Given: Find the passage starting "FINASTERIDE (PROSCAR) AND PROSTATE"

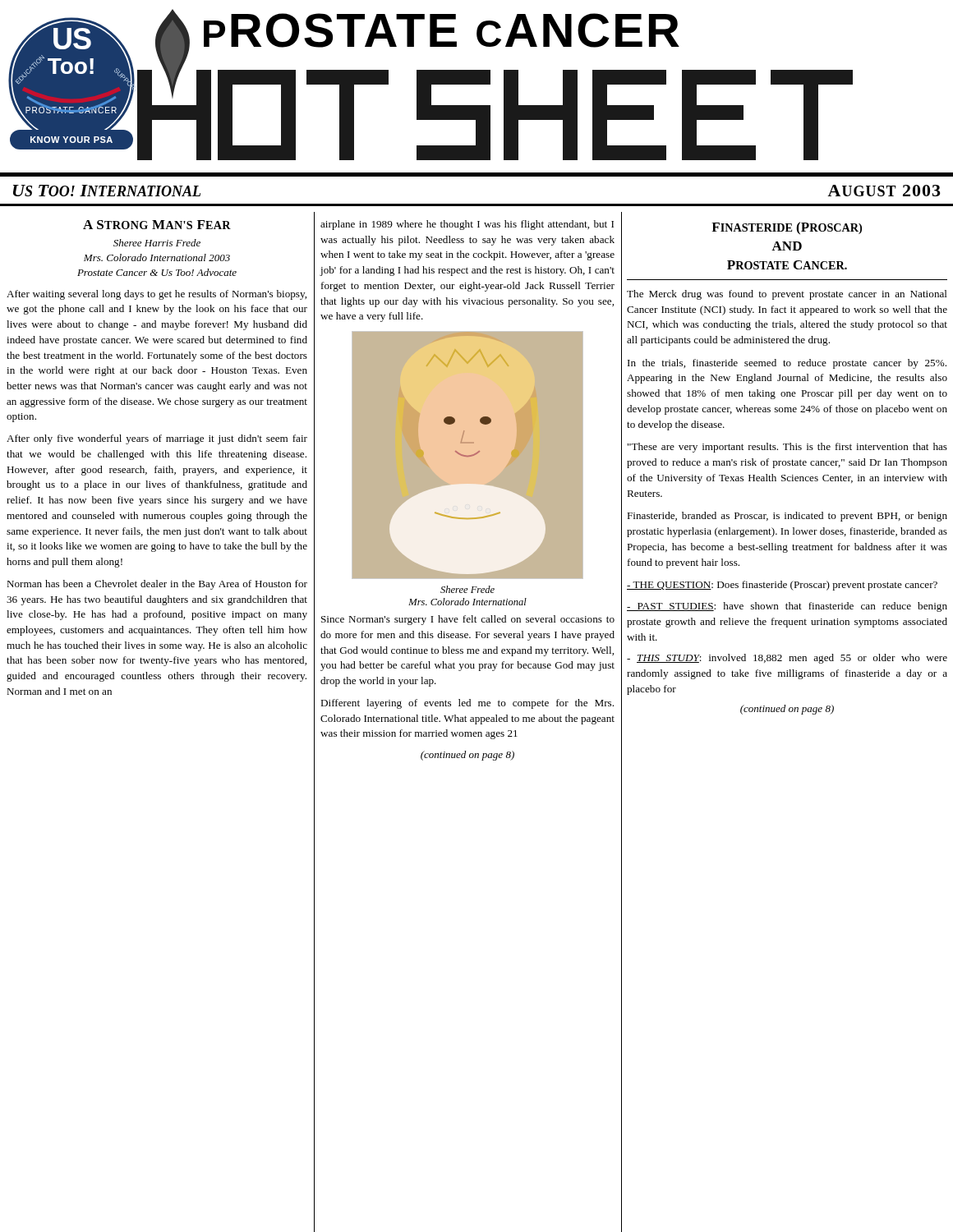Looking at the screenshot, I should pos(787,246).
